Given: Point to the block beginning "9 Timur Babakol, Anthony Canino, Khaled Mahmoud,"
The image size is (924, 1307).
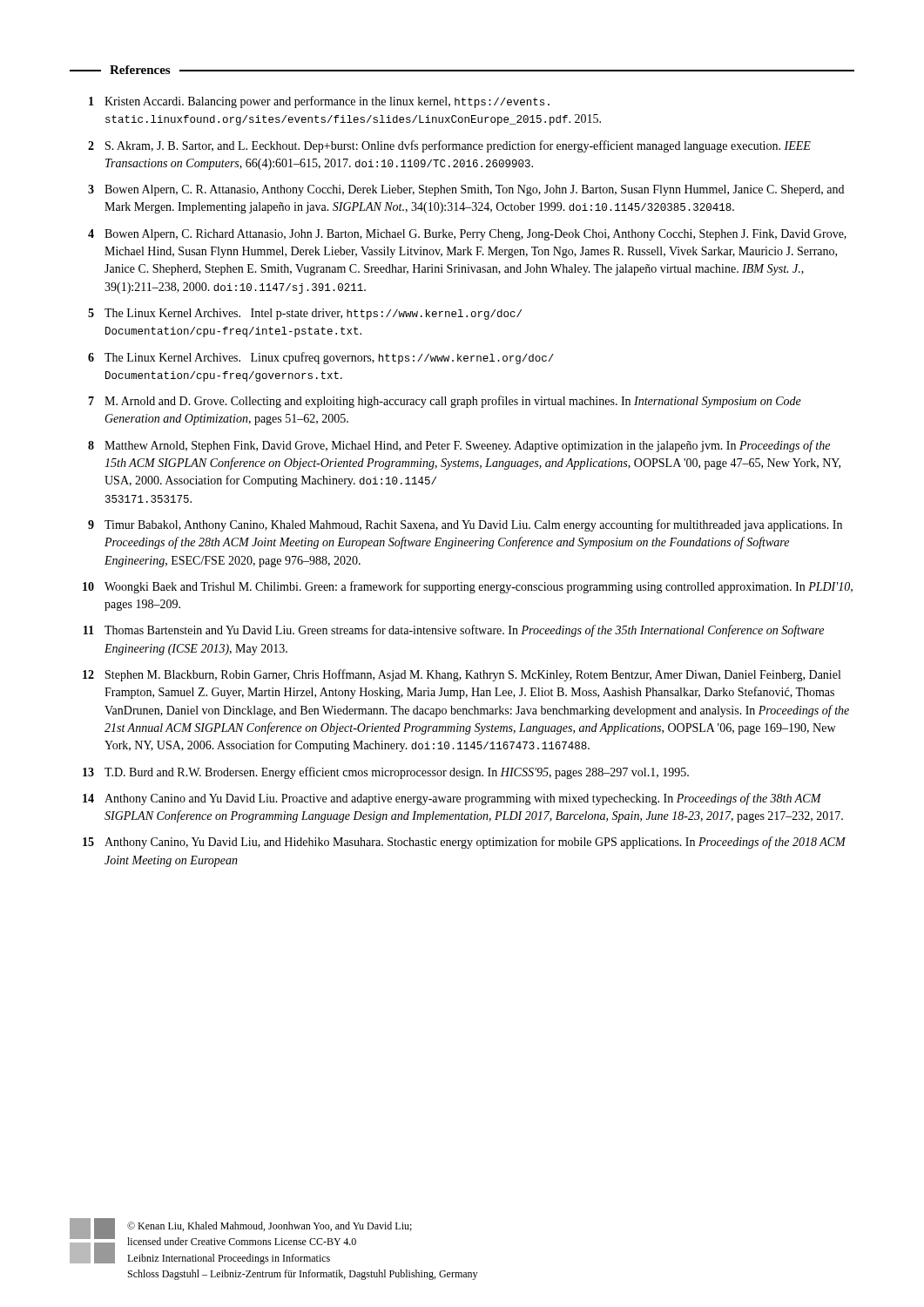Looking at the screenshot, I should (x=462, y=543).
